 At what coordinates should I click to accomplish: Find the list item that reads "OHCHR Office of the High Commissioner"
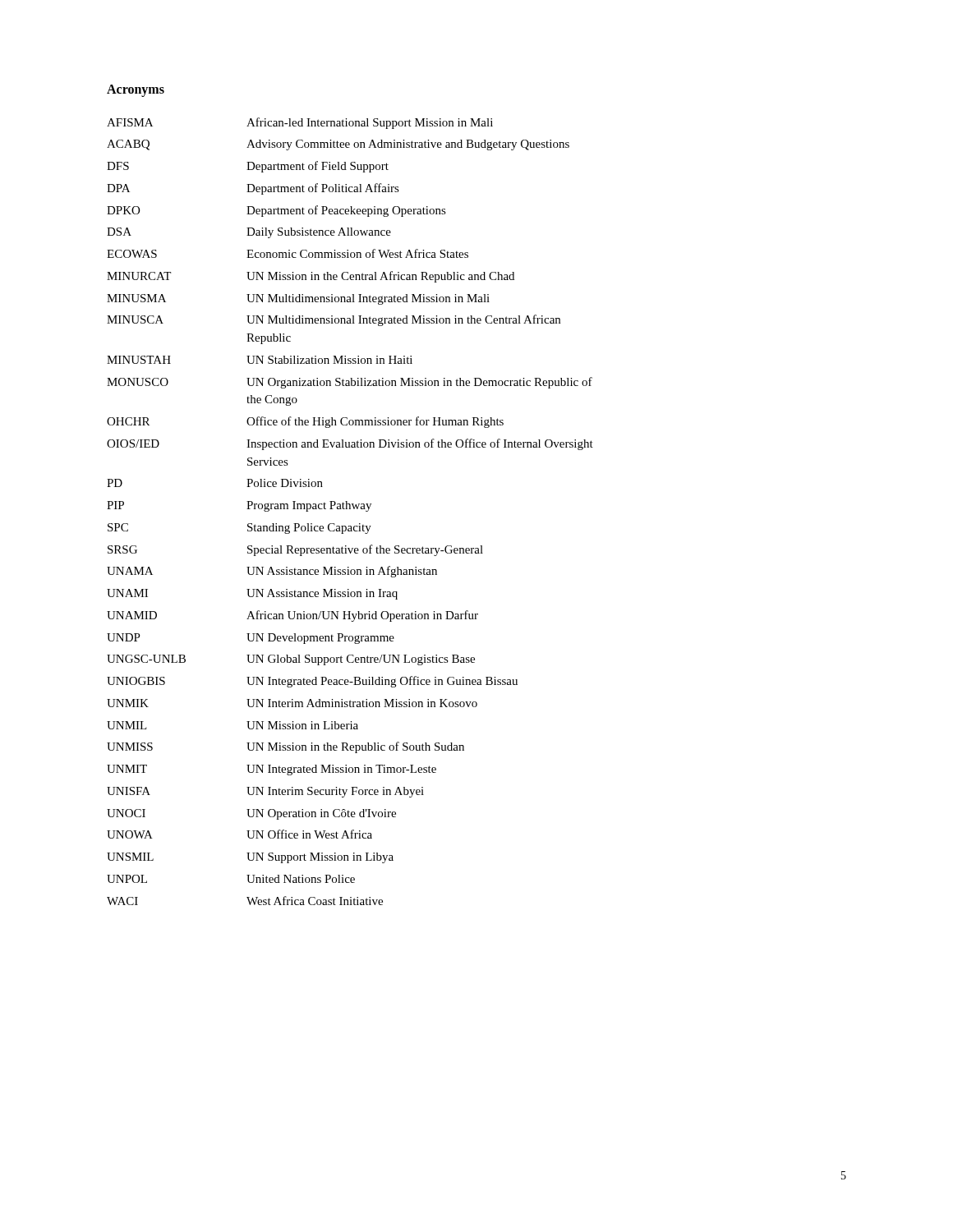coord(476,422)
